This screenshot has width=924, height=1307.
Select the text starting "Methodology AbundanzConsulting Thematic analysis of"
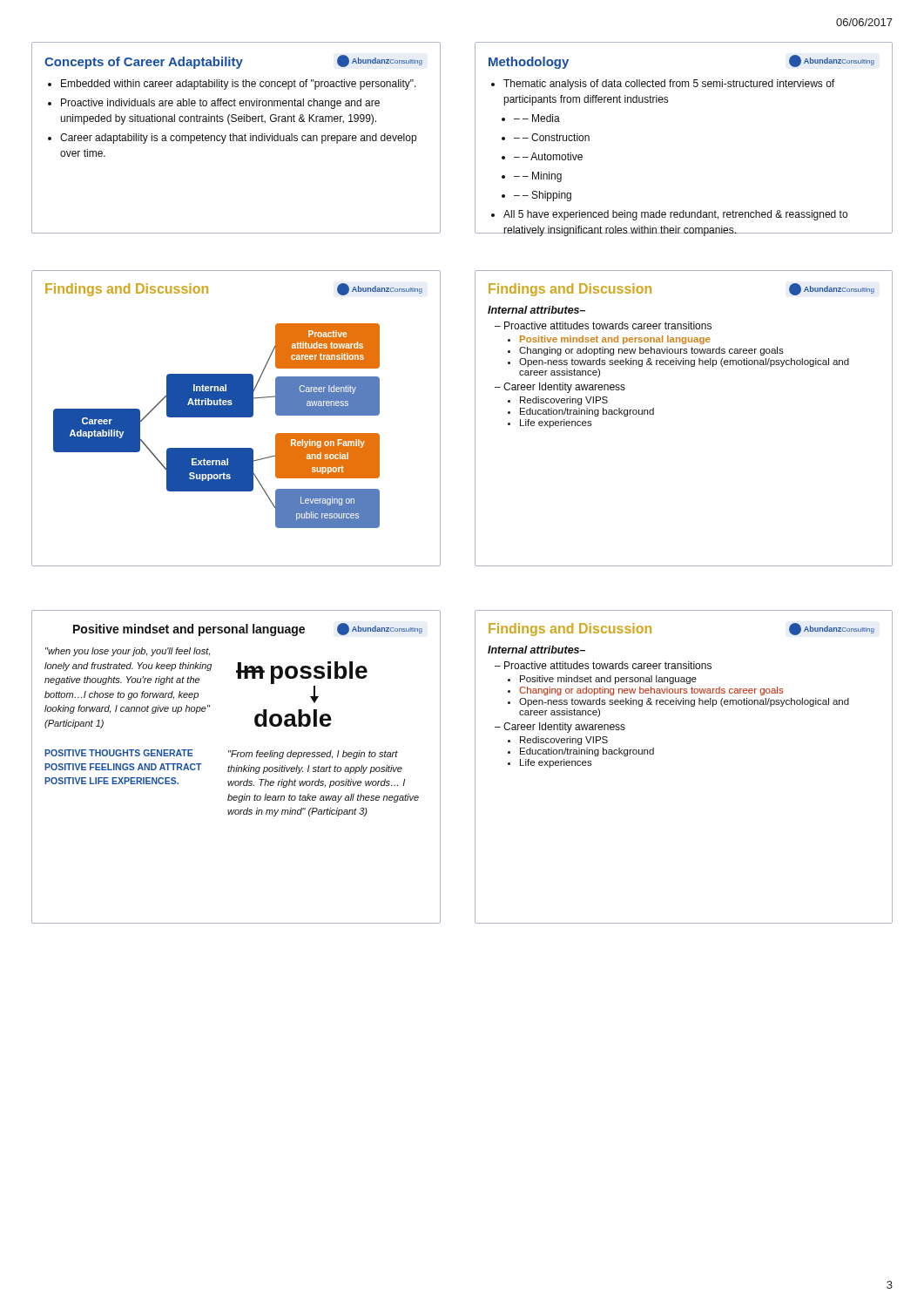[x=530, y=61]
